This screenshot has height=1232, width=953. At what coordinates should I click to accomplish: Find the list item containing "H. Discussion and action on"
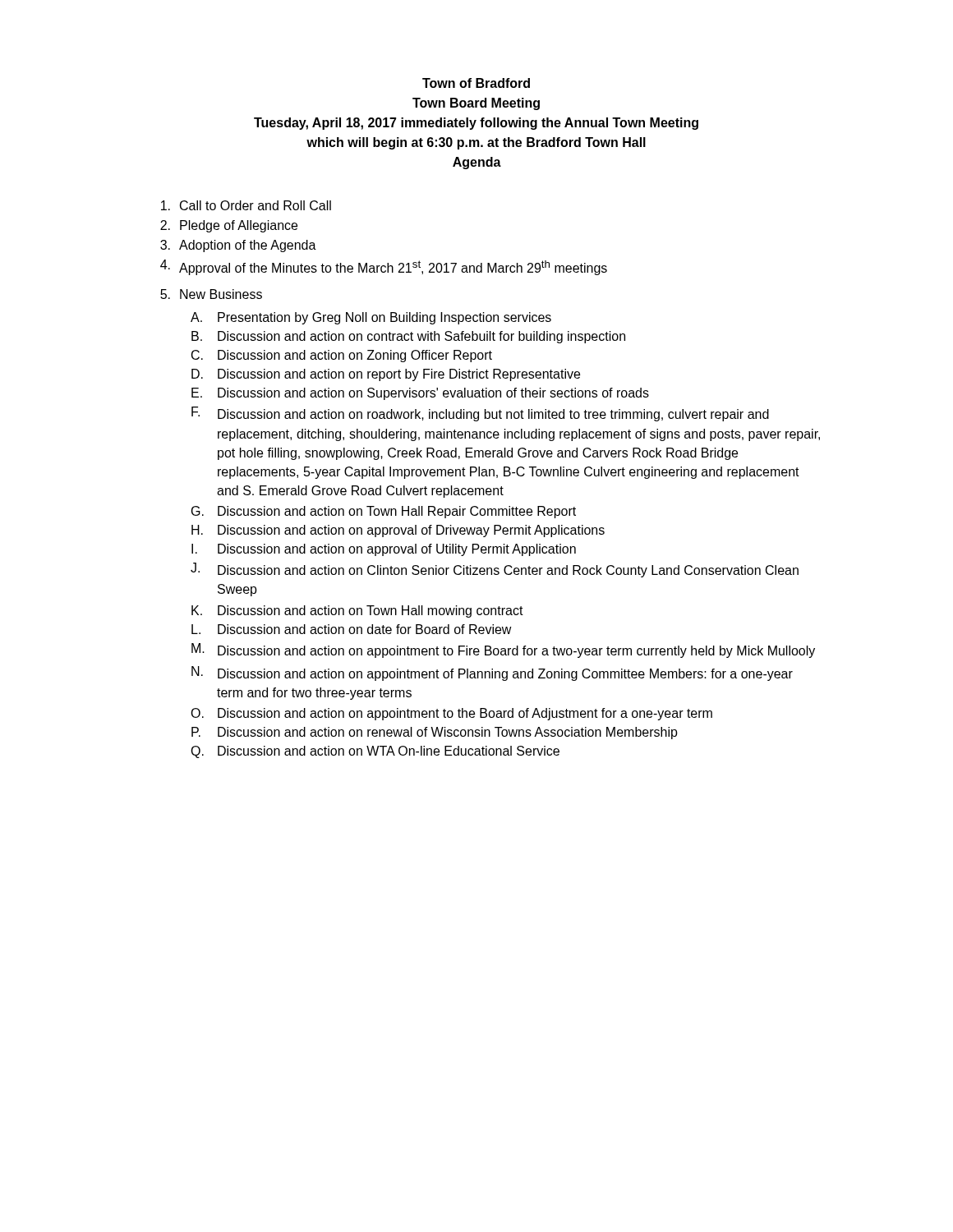pos(398,531)
